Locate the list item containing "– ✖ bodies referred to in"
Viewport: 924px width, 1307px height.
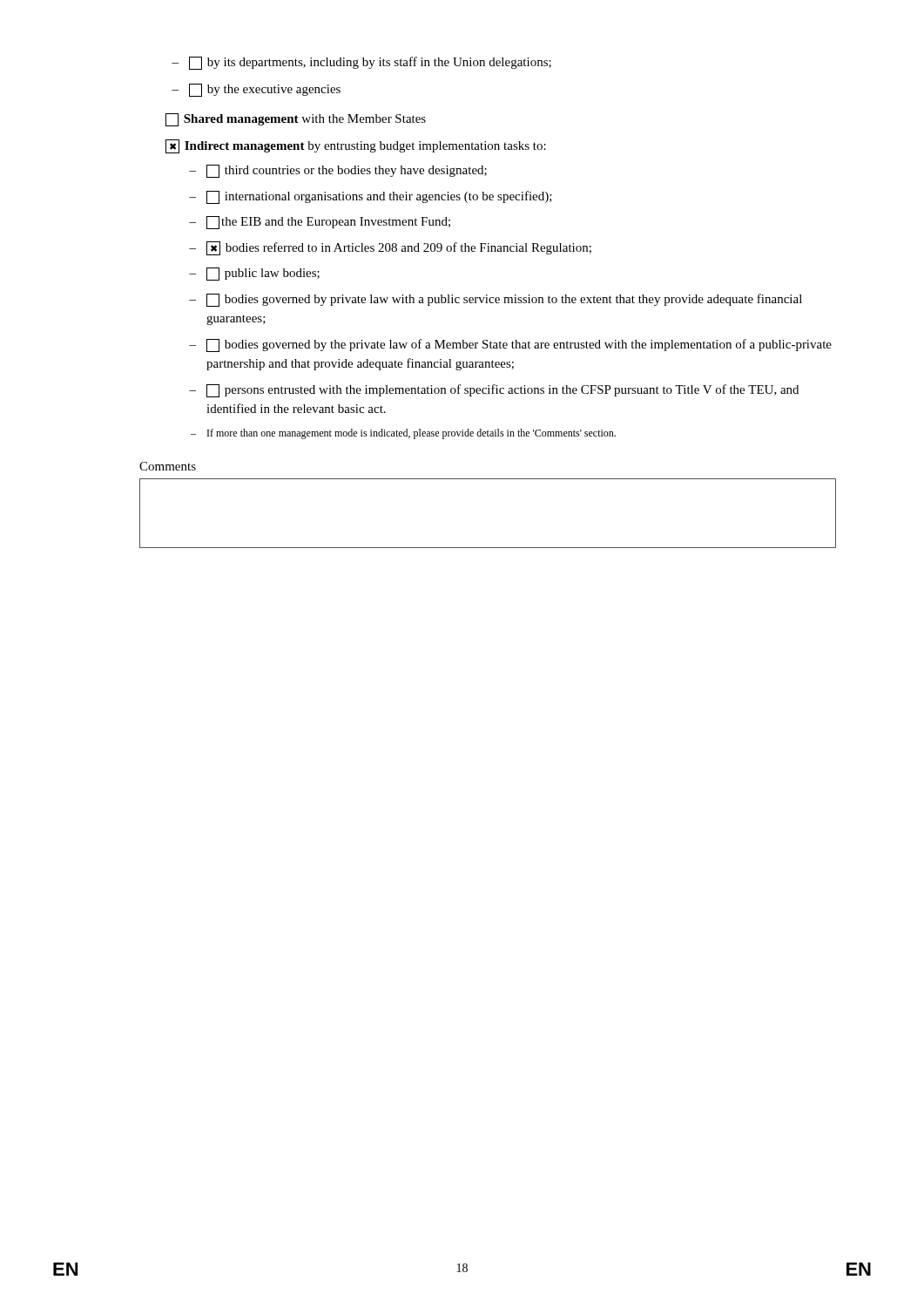pos(496,247)
